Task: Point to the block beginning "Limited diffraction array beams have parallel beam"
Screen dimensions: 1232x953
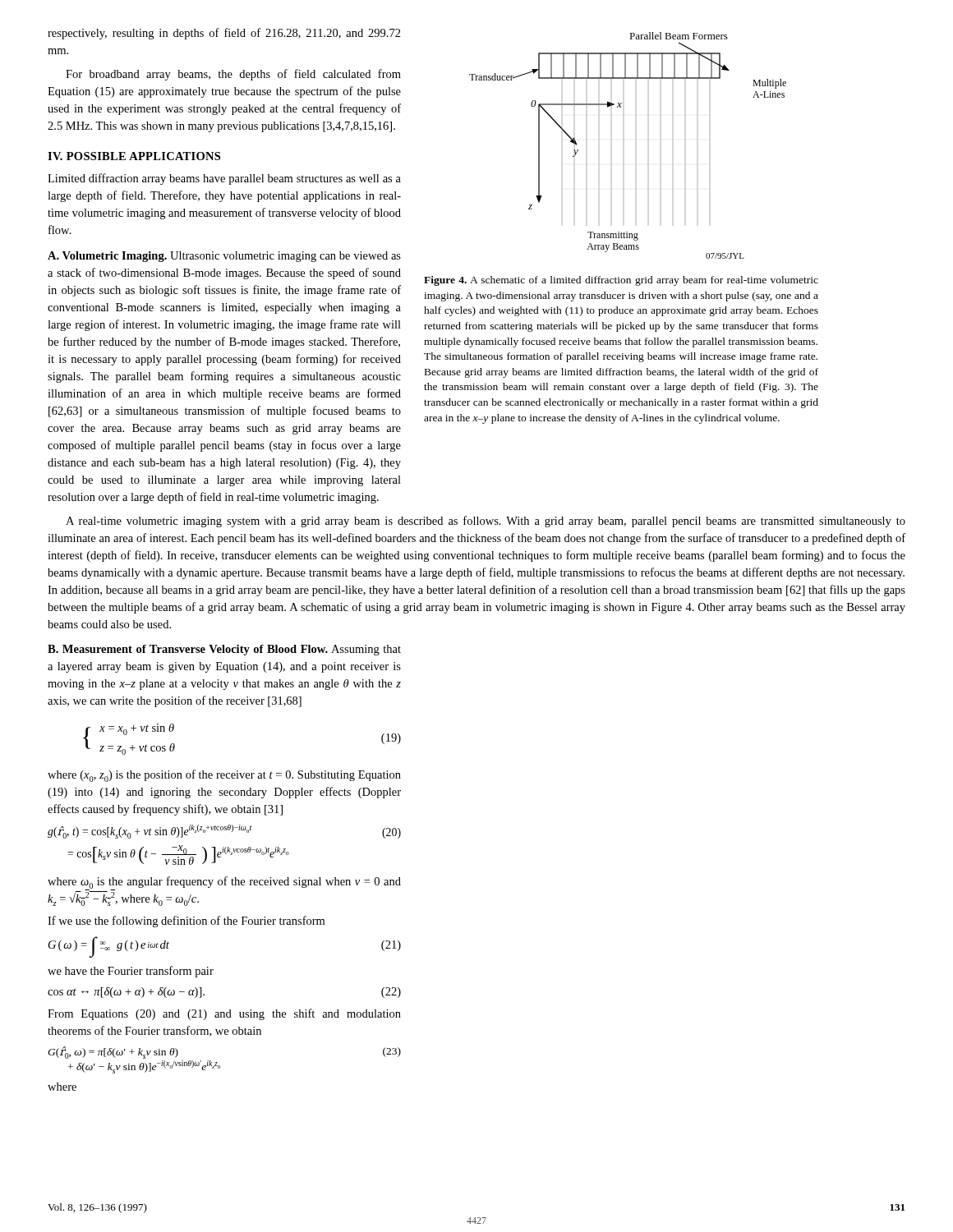Action: coord(224,205)
